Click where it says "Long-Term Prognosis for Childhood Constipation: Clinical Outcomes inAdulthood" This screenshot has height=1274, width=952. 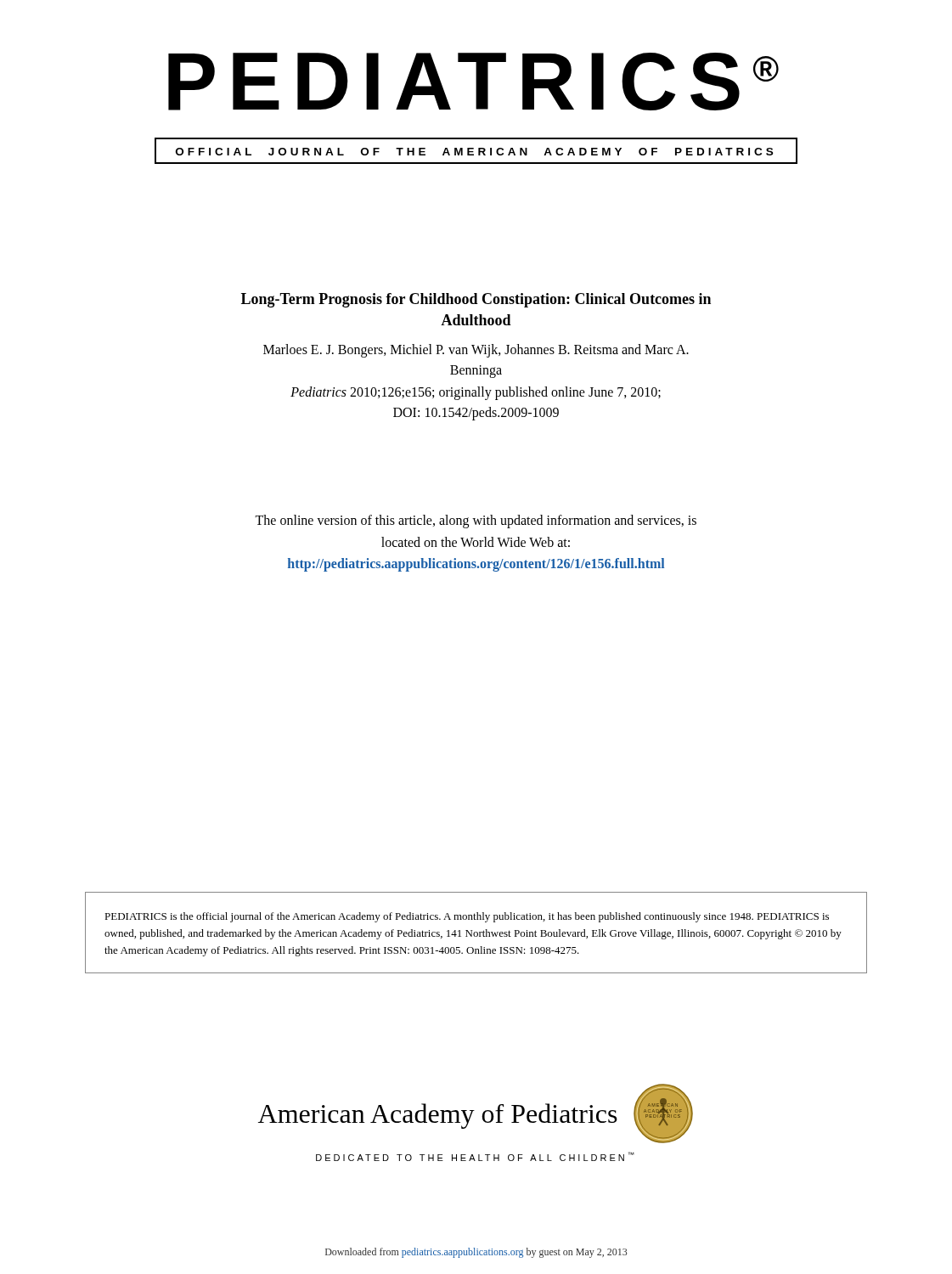coord(476,310)
